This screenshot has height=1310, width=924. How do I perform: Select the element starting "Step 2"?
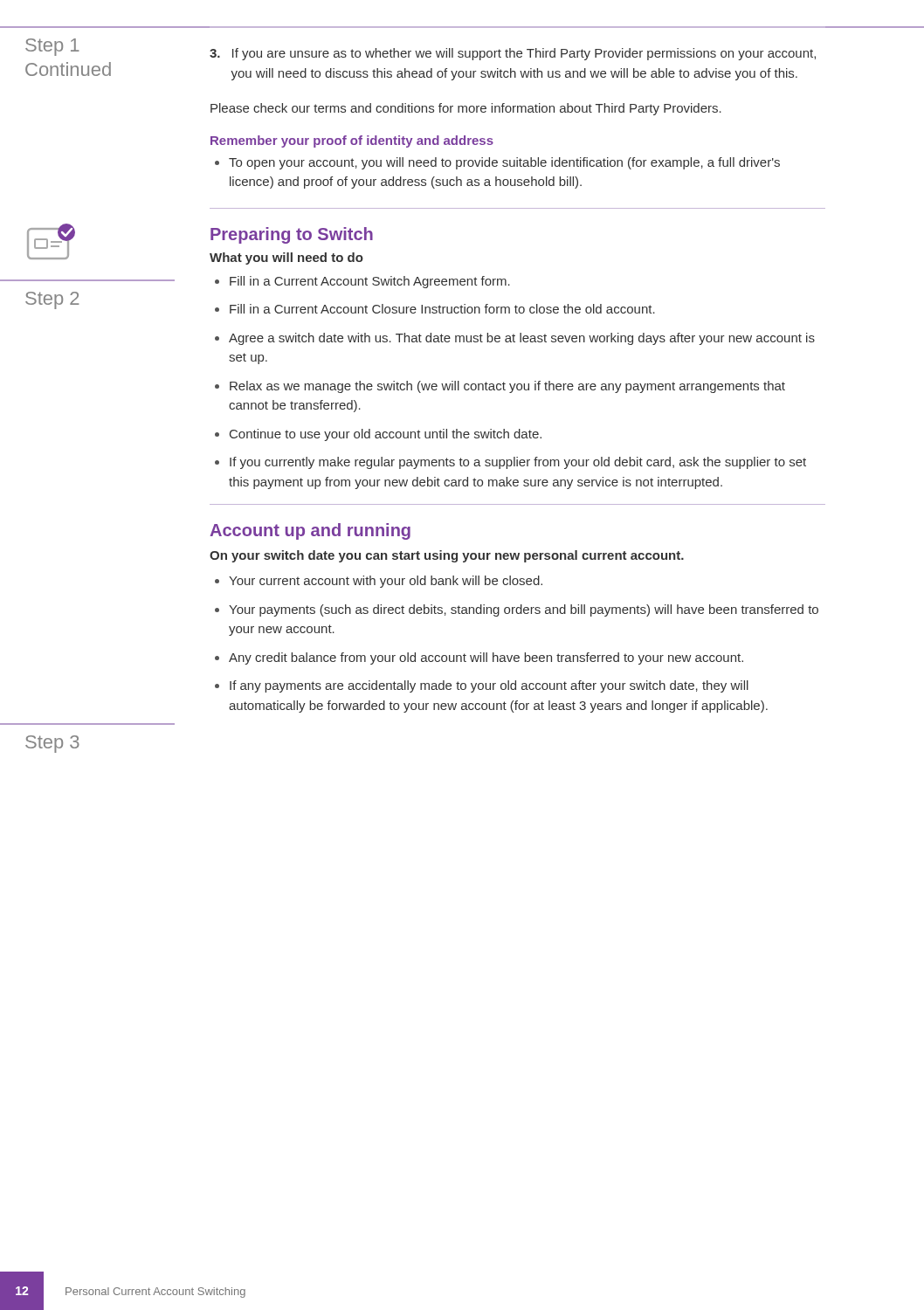(52, 298)
